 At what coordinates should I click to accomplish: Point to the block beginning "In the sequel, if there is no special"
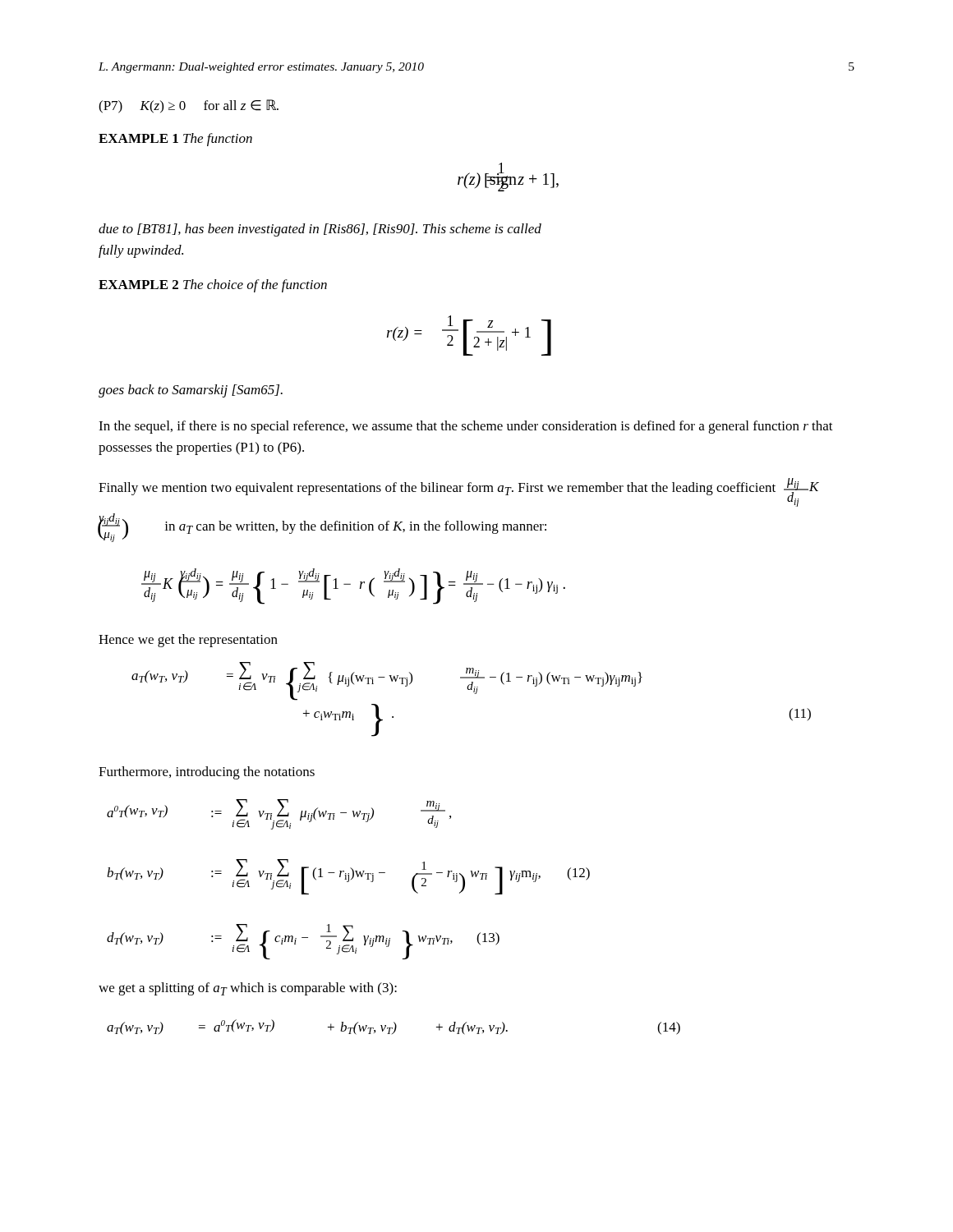pyautogui.click(x=466, y=437)
